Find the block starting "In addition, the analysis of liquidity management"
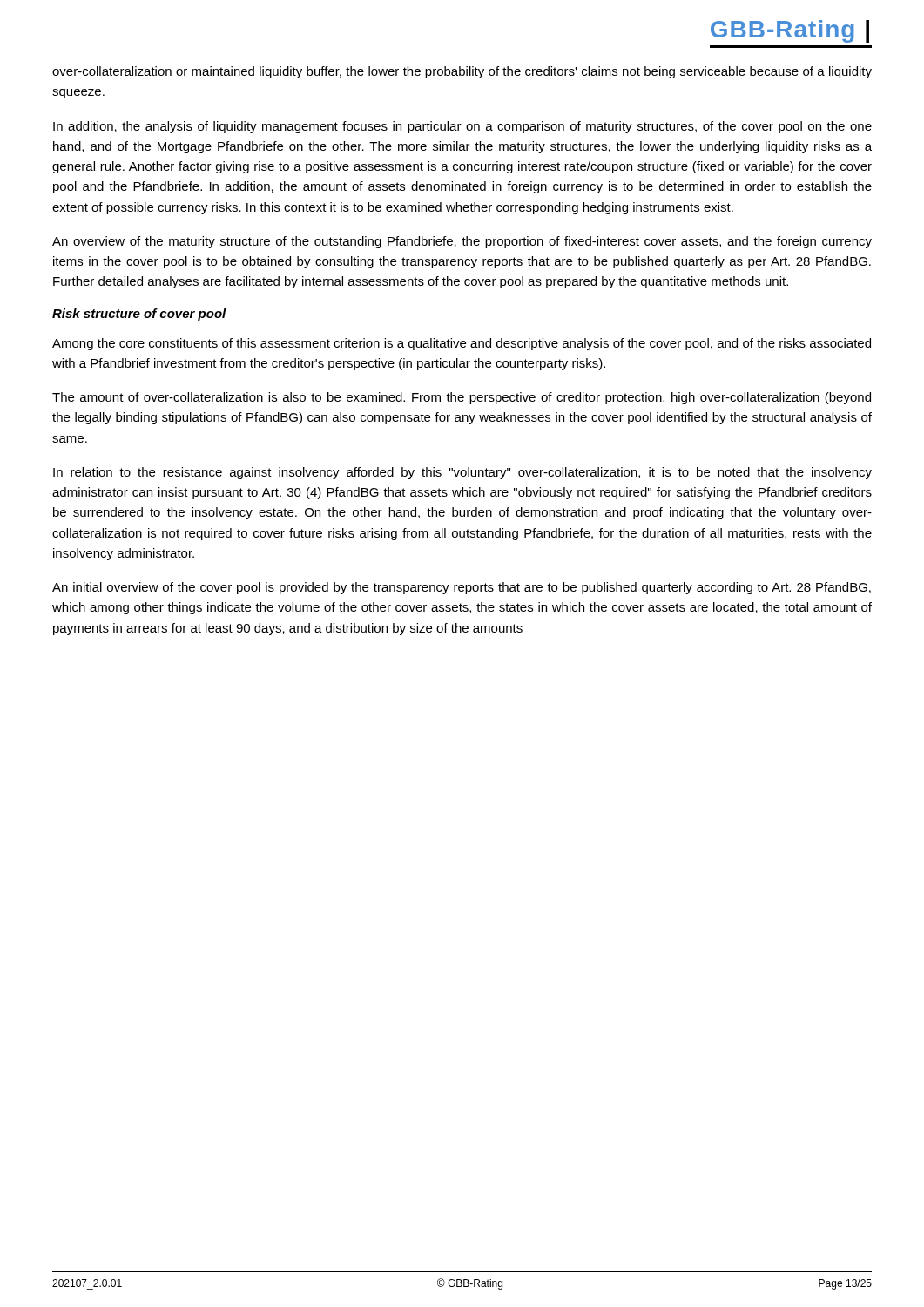The width and height of the screenshot is (924, 1307). pyautogui.click(x=462, y=166)
